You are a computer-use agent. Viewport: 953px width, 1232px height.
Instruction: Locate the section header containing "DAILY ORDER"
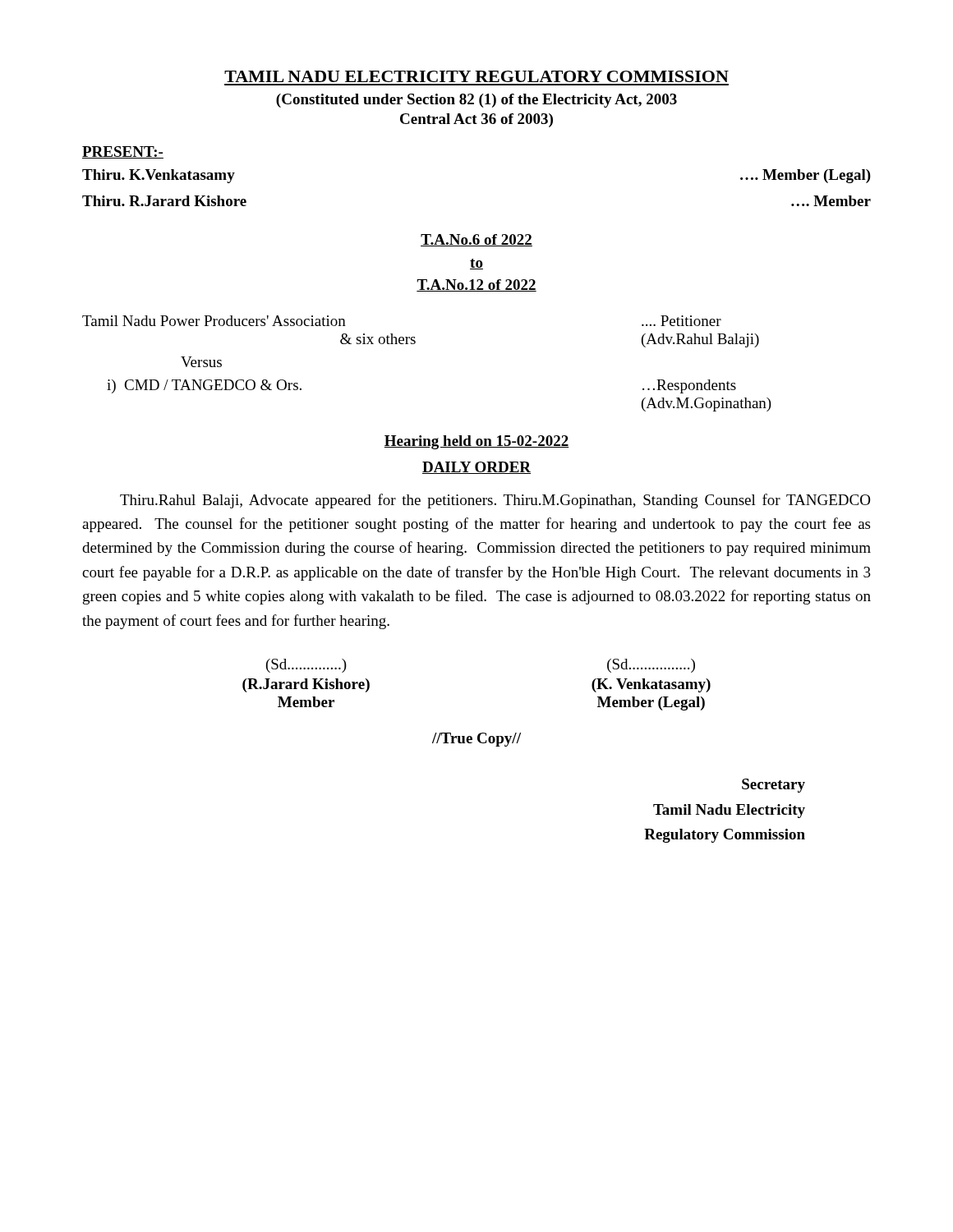[x=476, y=467]
